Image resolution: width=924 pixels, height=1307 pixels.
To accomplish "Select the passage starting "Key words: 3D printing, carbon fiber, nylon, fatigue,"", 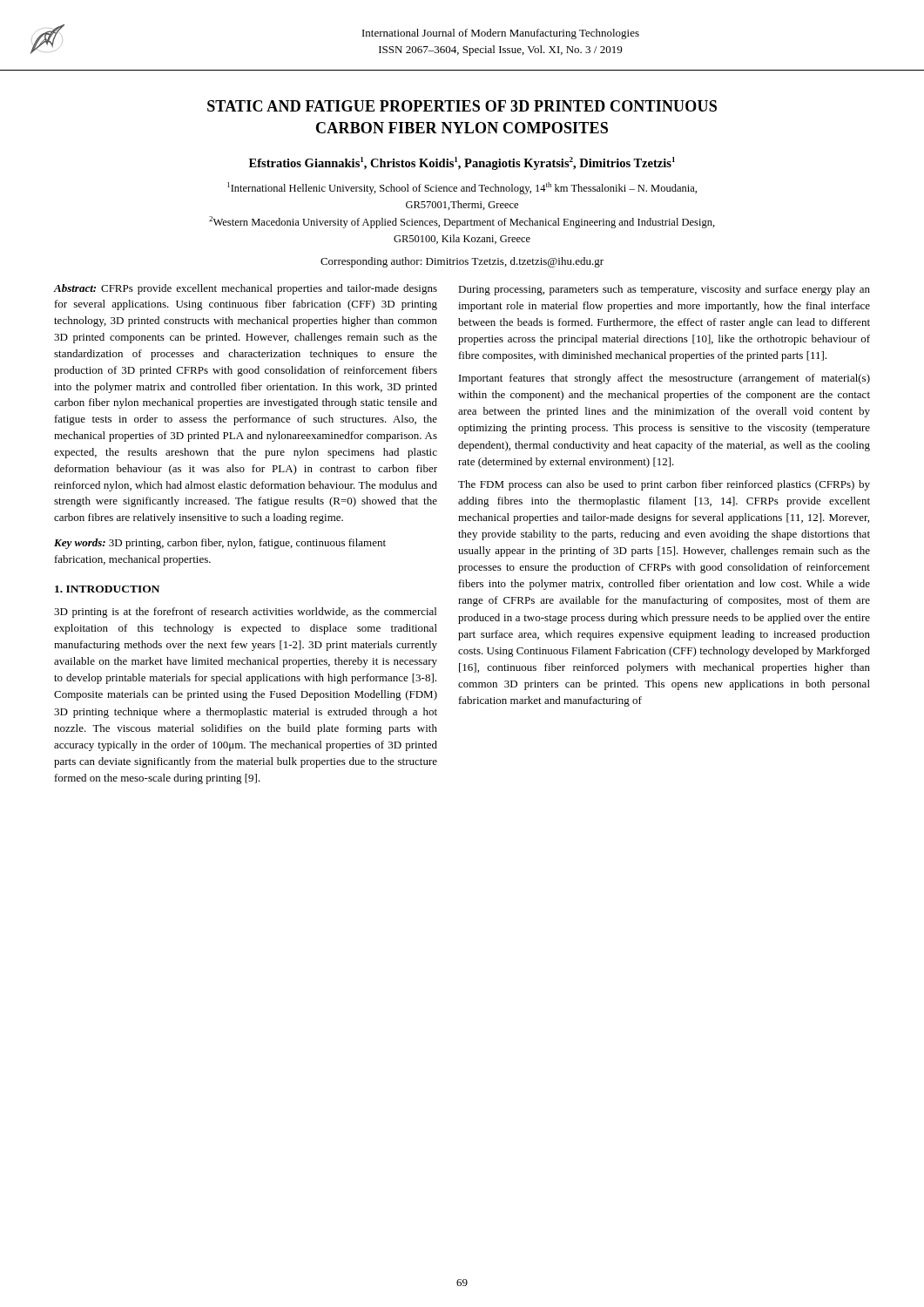I will click(x=220, y=551).
